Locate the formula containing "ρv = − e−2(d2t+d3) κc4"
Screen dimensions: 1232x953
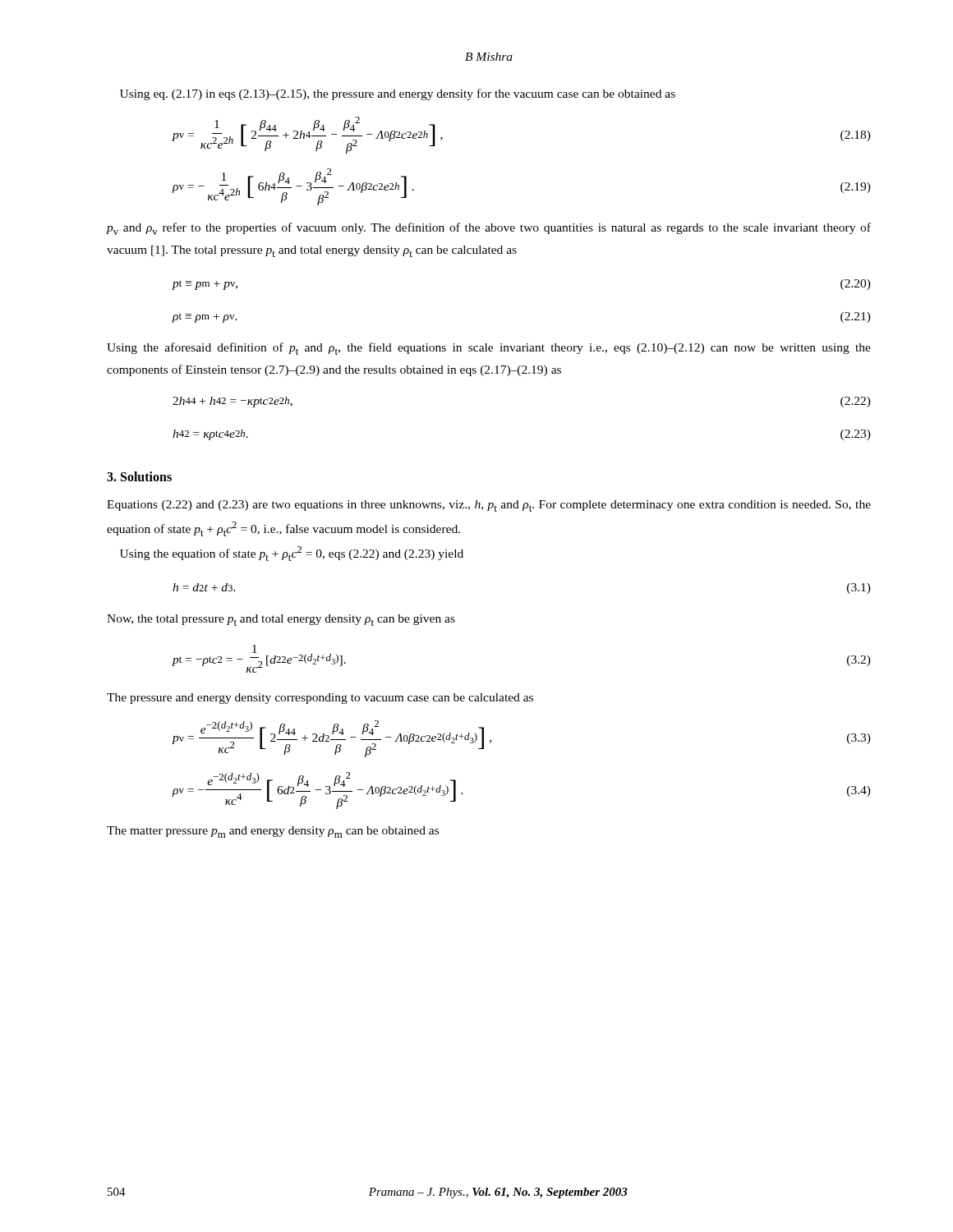click(303, 791)
